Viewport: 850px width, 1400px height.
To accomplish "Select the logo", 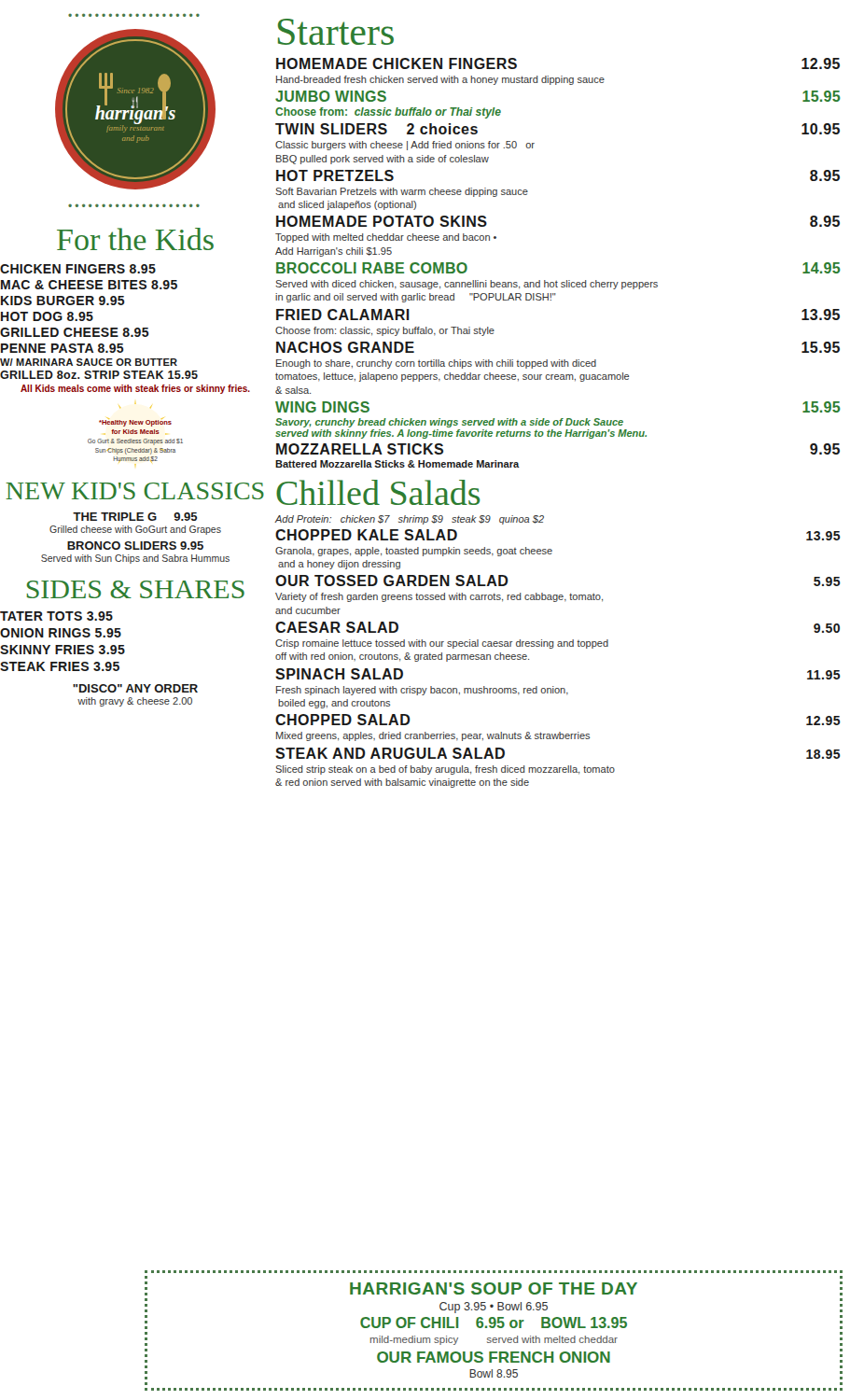I will tap(135, 111).
